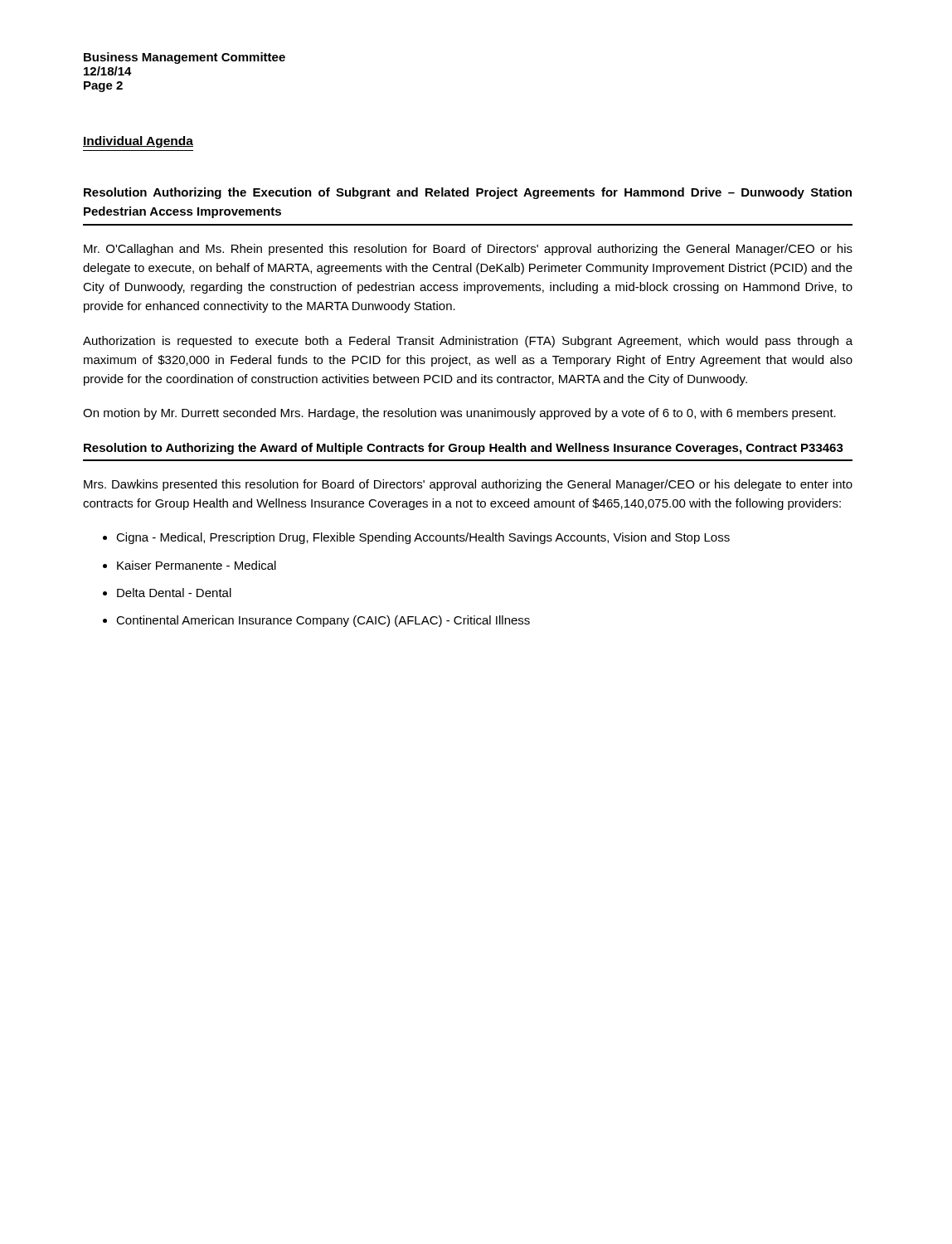Find the list item that reads "Cigna - Medical, Prescription Drug, Flexible"
952x1244 pixels.
(423, 537)
